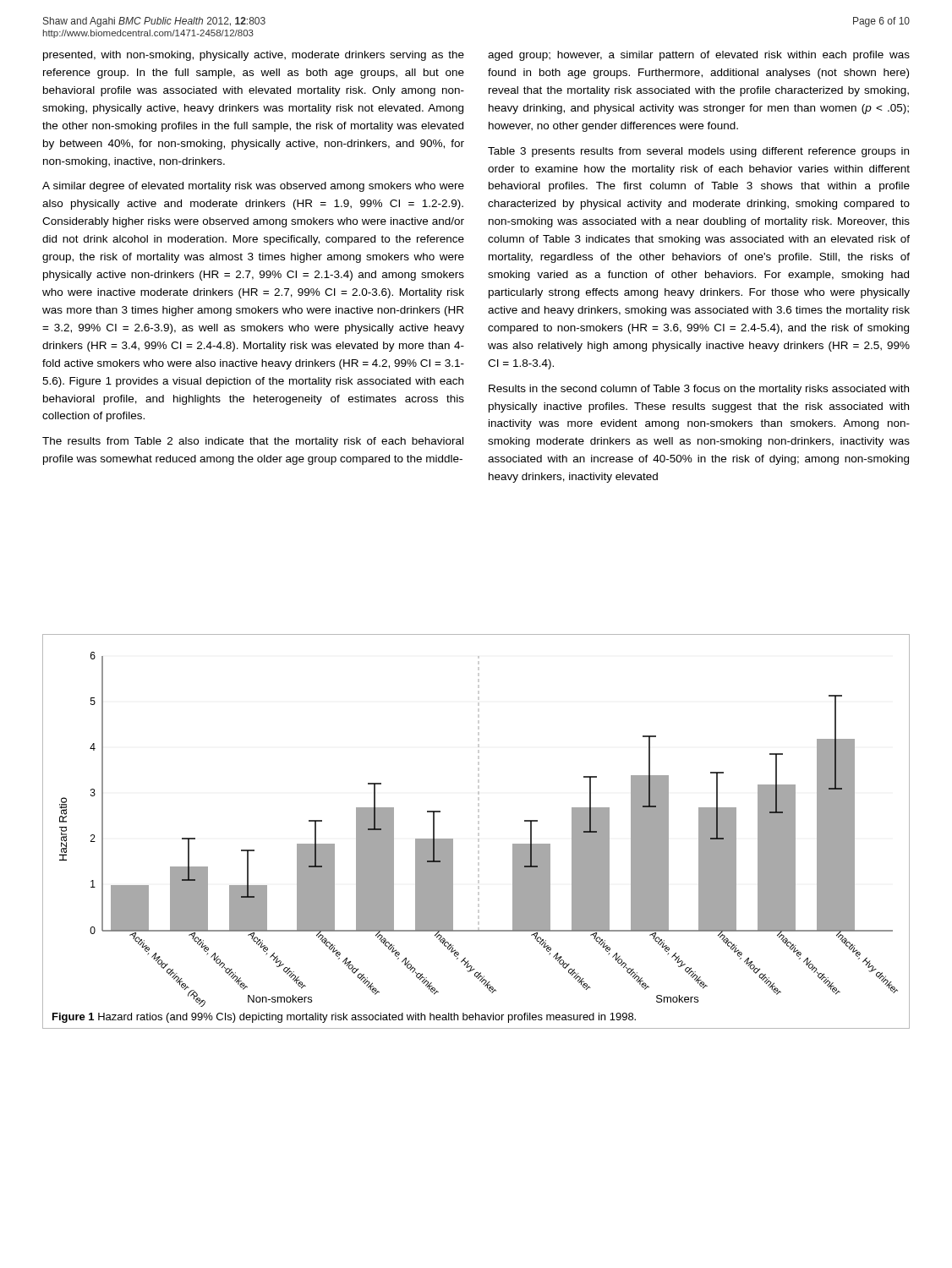Click on the text block with the text "aged group; however, a similar pattern of"
Image resolution: width=952 pixels, height=1268 pixels.
[699, 266]
